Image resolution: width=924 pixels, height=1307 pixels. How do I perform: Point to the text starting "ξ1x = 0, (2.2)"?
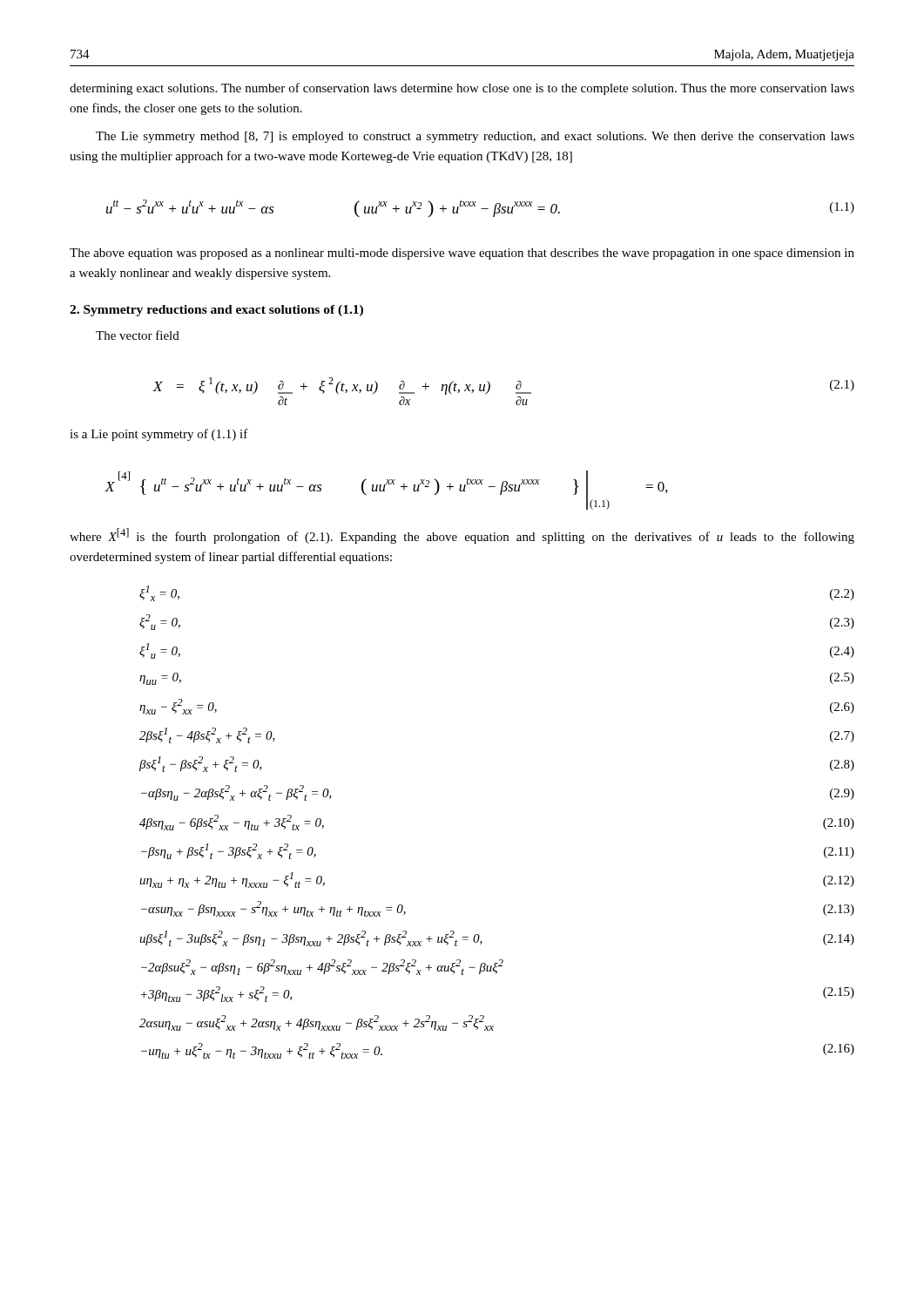click(x=172, y=593)
